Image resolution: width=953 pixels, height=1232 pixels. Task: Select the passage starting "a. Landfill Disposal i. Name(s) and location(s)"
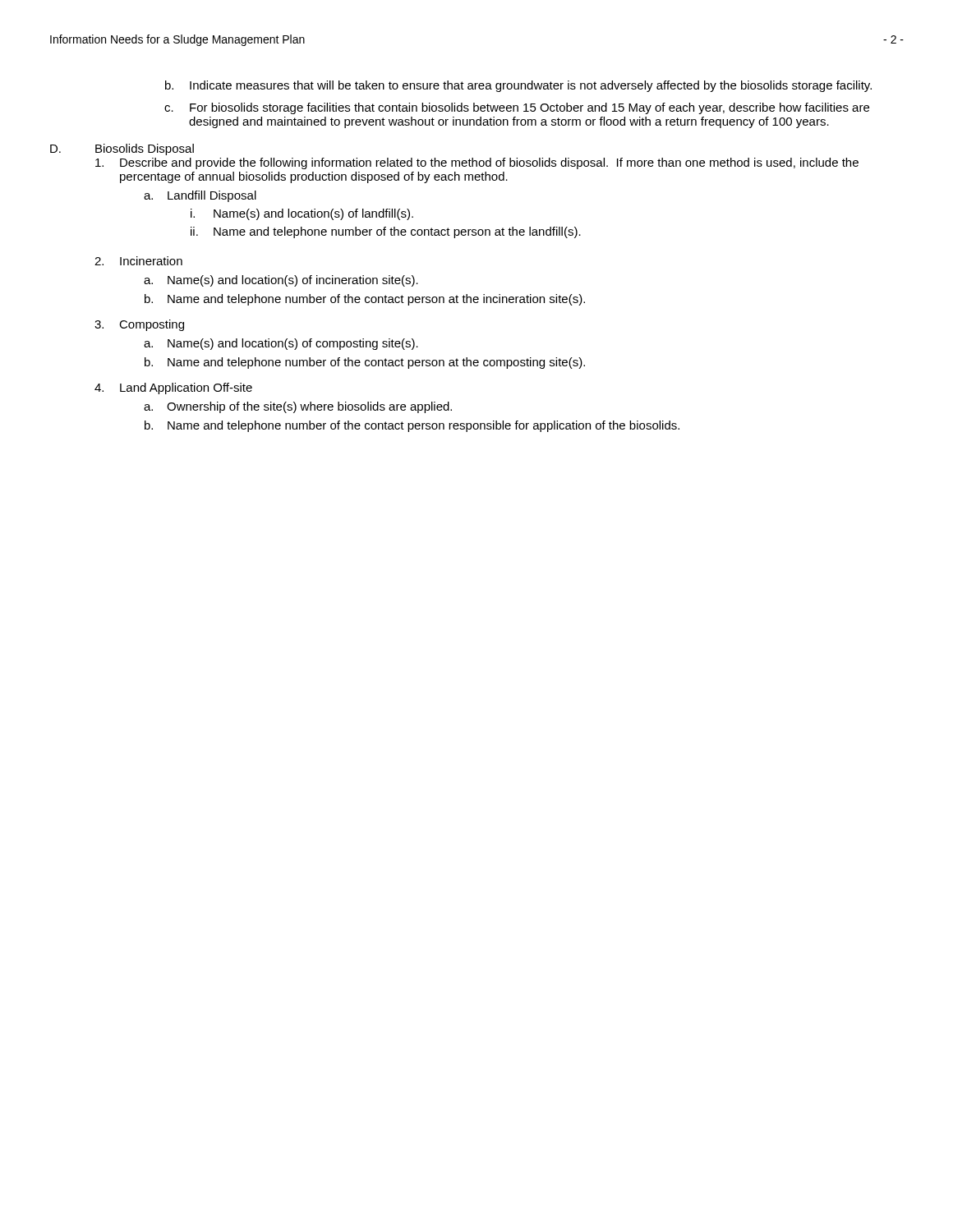click(x=200, y=196)
